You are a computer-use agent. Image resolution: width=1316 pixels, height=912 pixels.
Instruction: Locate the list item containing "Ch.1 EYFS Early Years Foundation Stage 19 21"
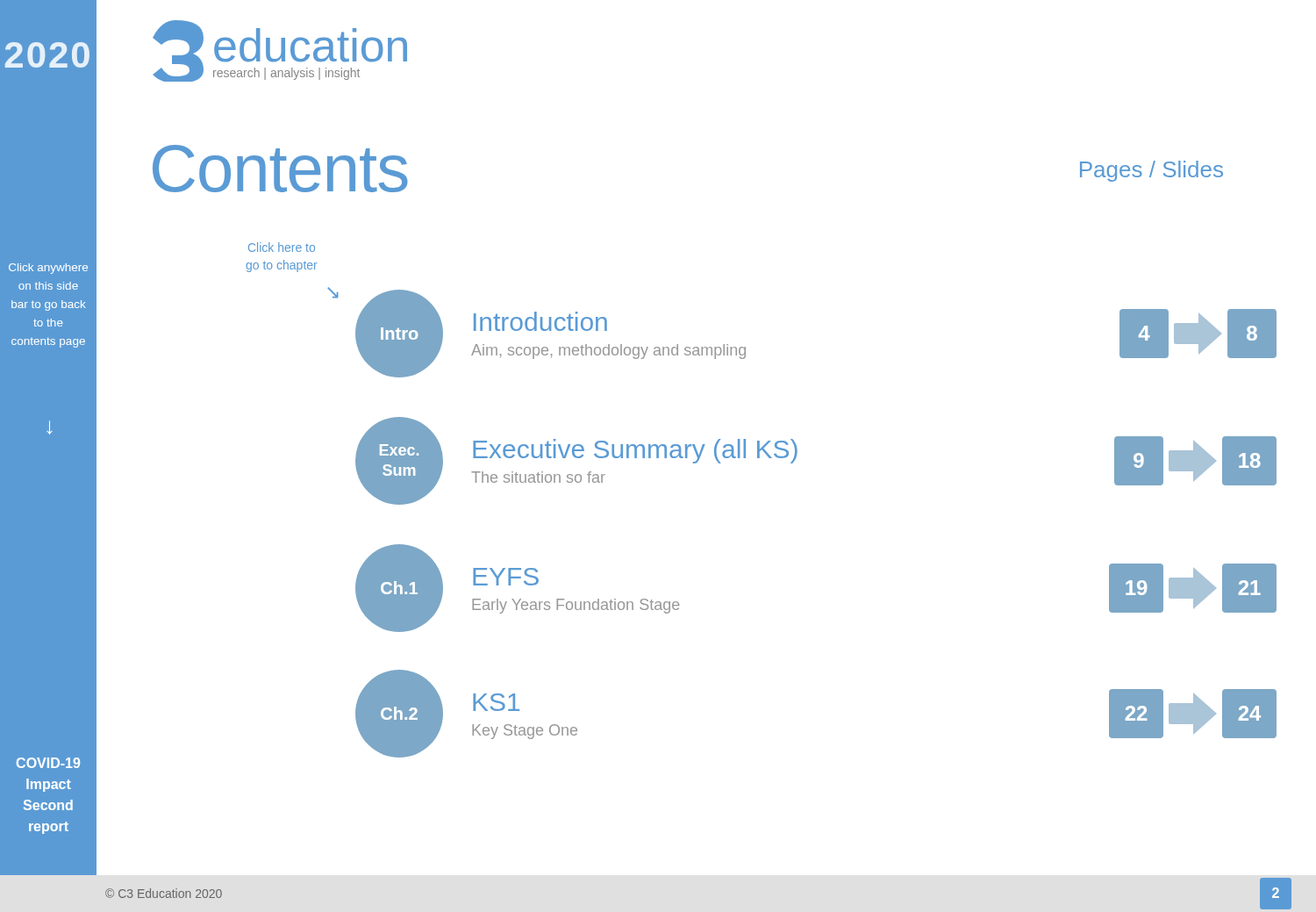(x=528, y=585)
